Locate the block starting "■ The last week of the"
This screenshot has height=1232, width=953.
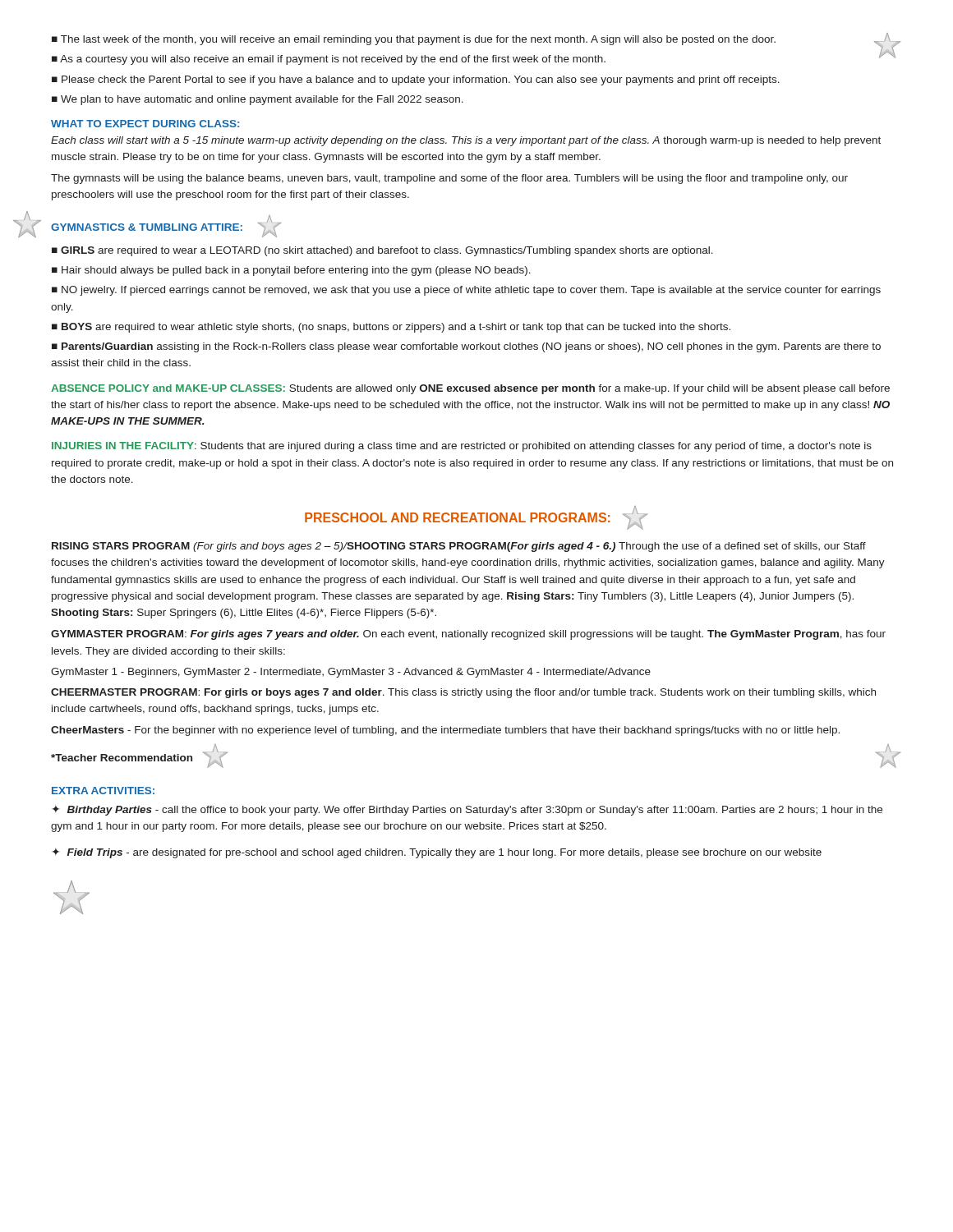point(452,39)
